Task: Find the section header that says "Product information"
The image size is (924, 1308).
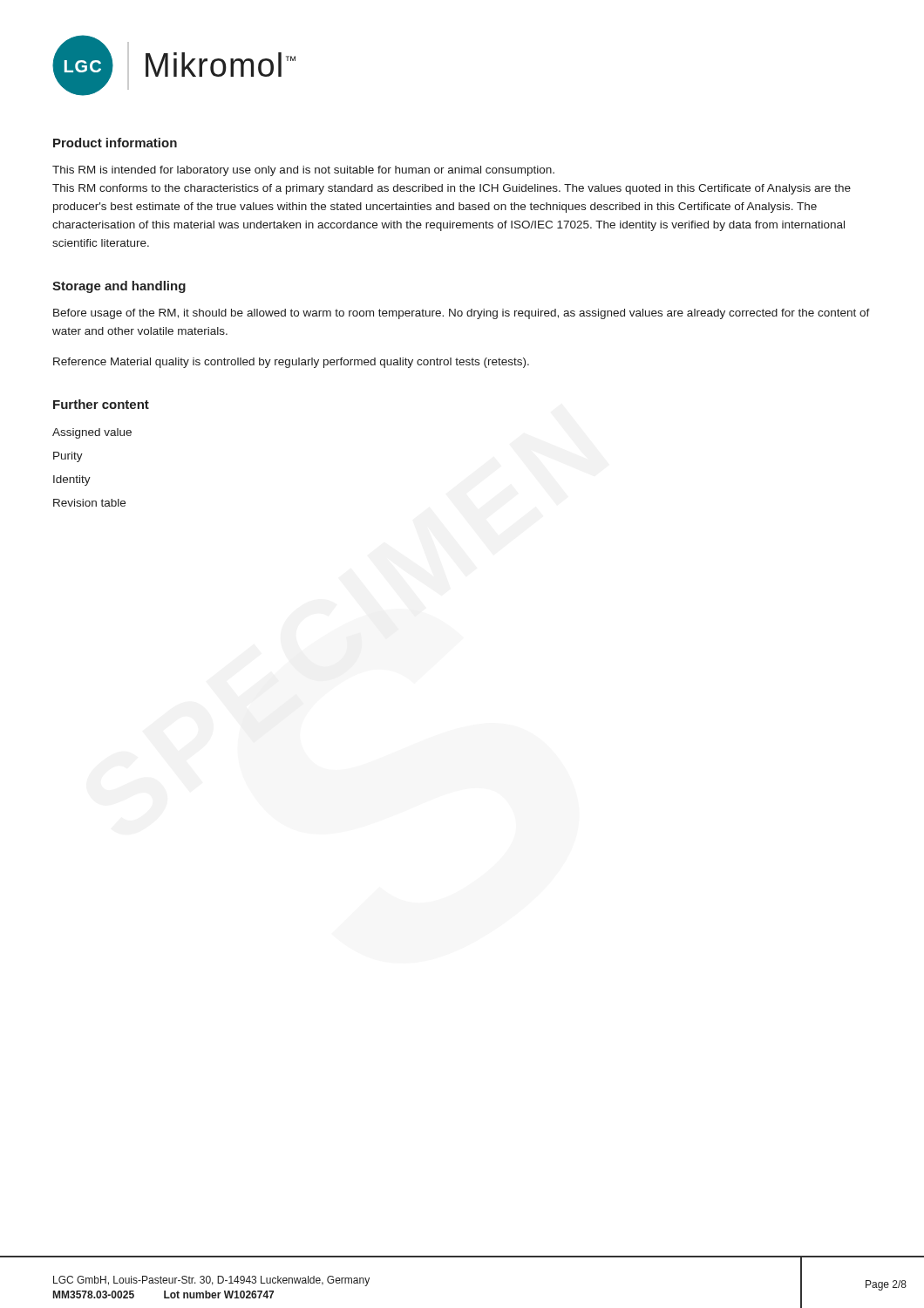Action: coord(115,143)
